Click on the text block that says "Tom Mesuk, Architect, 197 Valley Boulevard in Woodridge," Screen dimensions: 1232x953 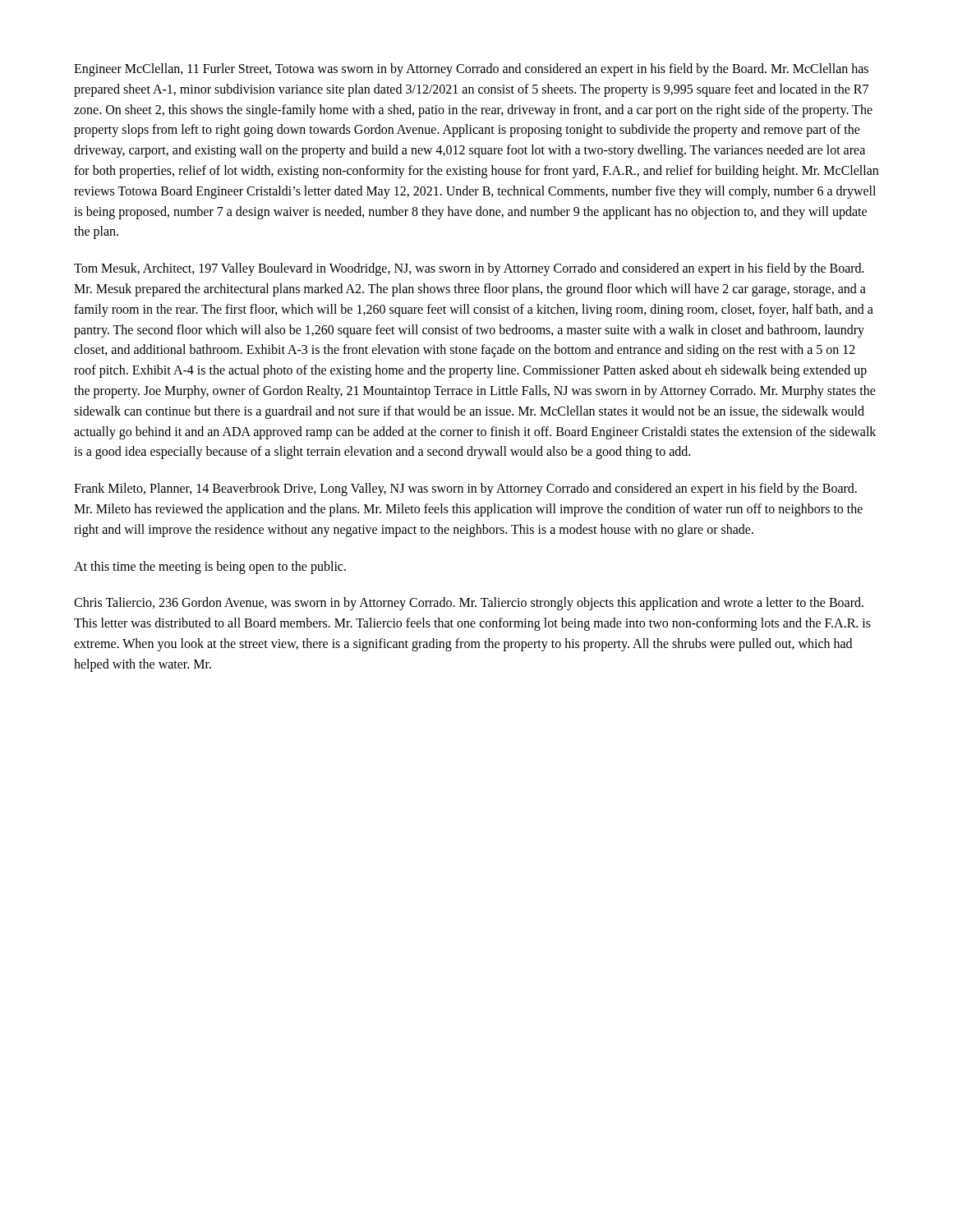click(x=475, y=360)
